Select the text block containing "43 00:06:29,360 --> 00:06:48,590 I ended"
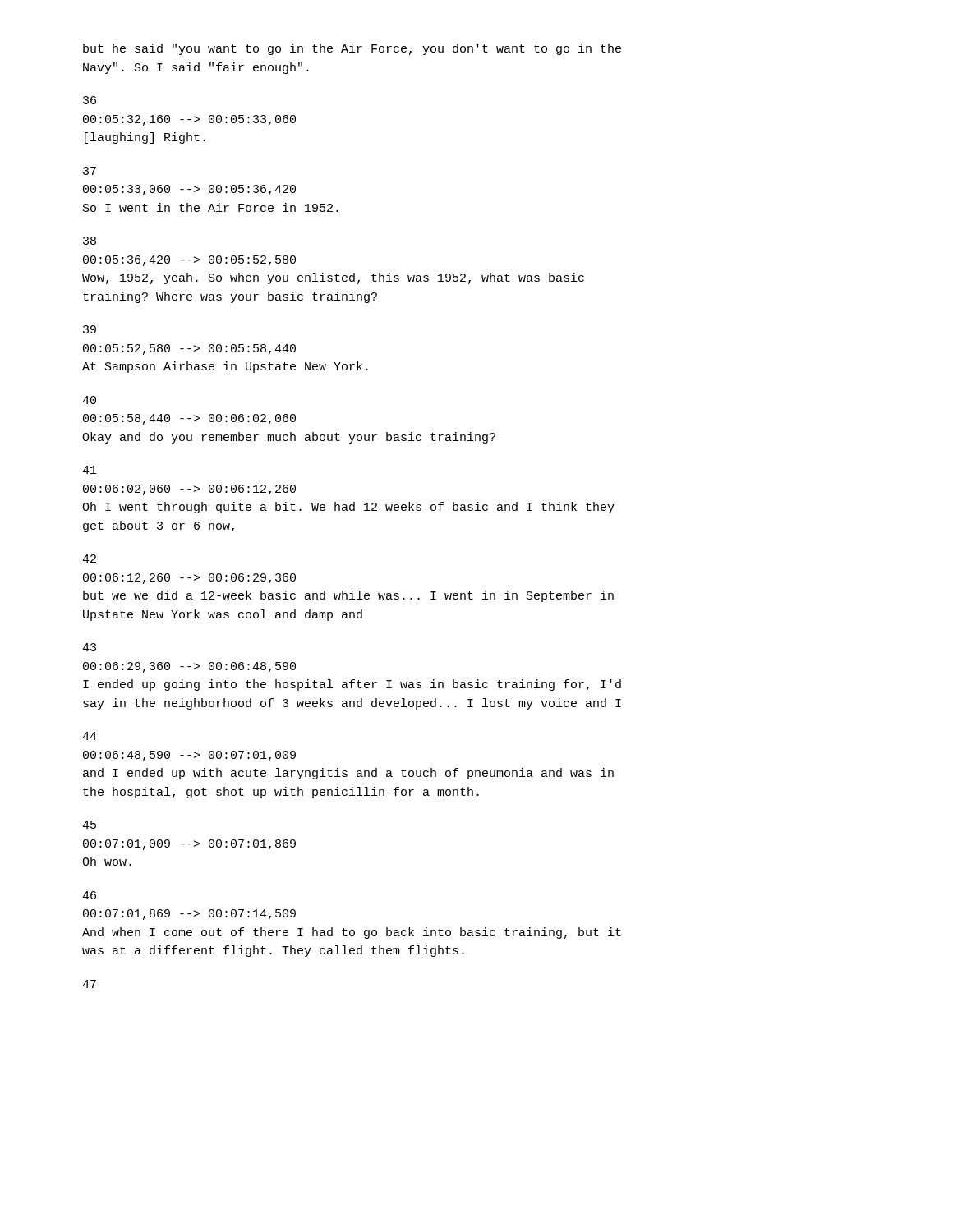This screenshot has width=953, height=1232. tap(352, 676)
